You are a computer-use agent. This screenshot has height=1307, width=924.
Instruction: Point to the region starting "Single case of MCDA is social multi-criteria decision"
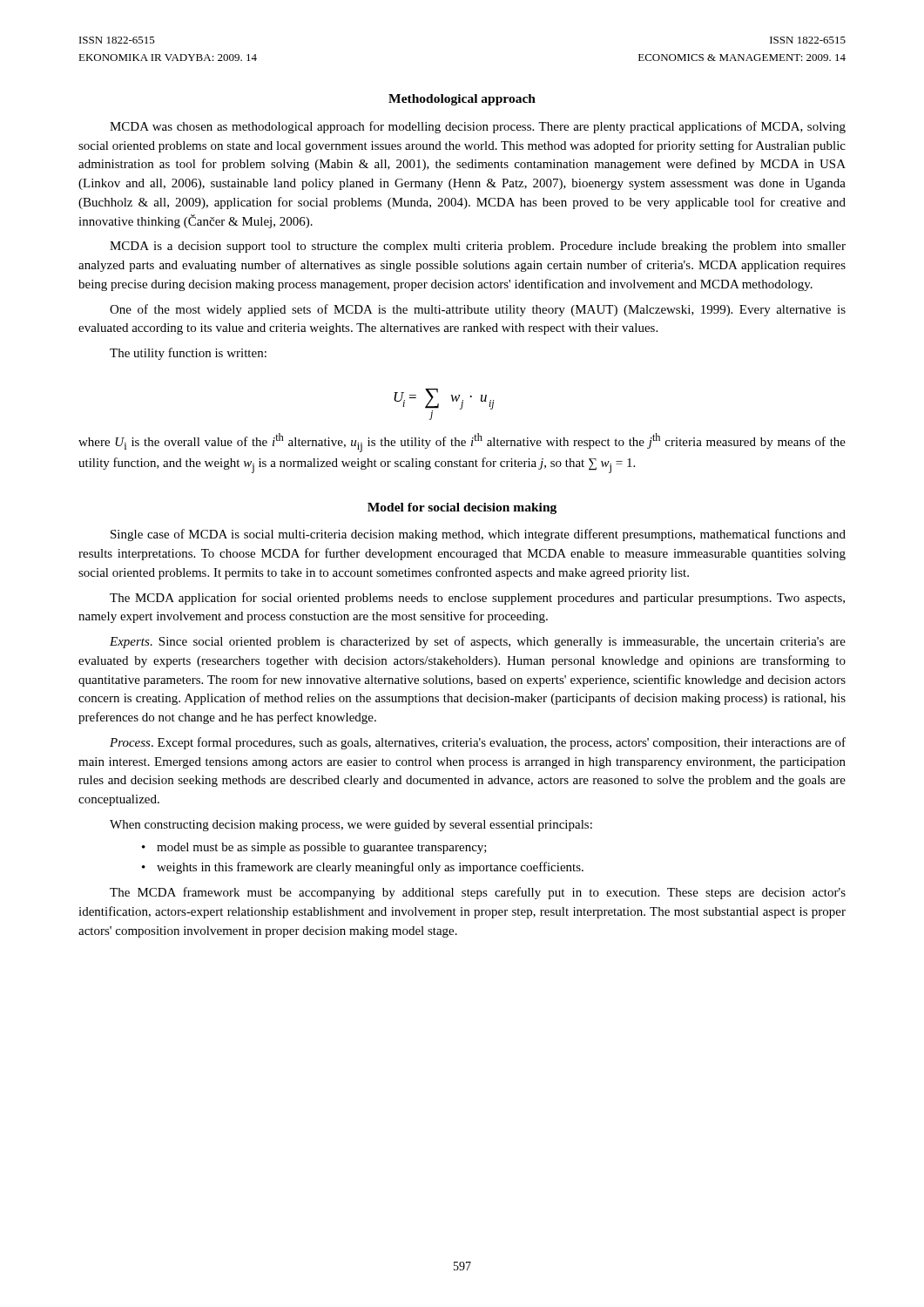pyautogui.click(x=462, y=554)
